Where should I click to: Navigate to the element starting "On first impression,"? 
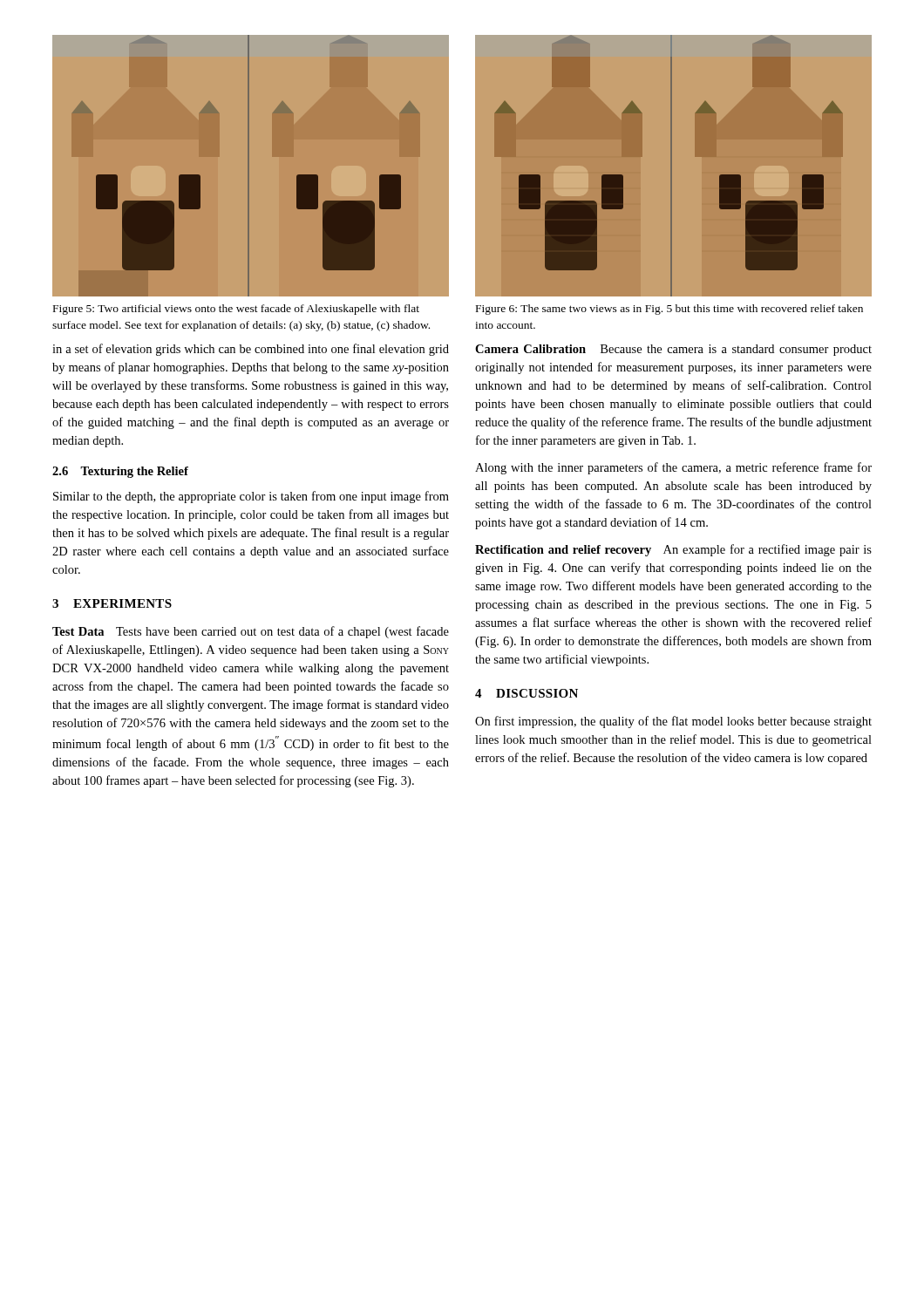coord(673,740)
